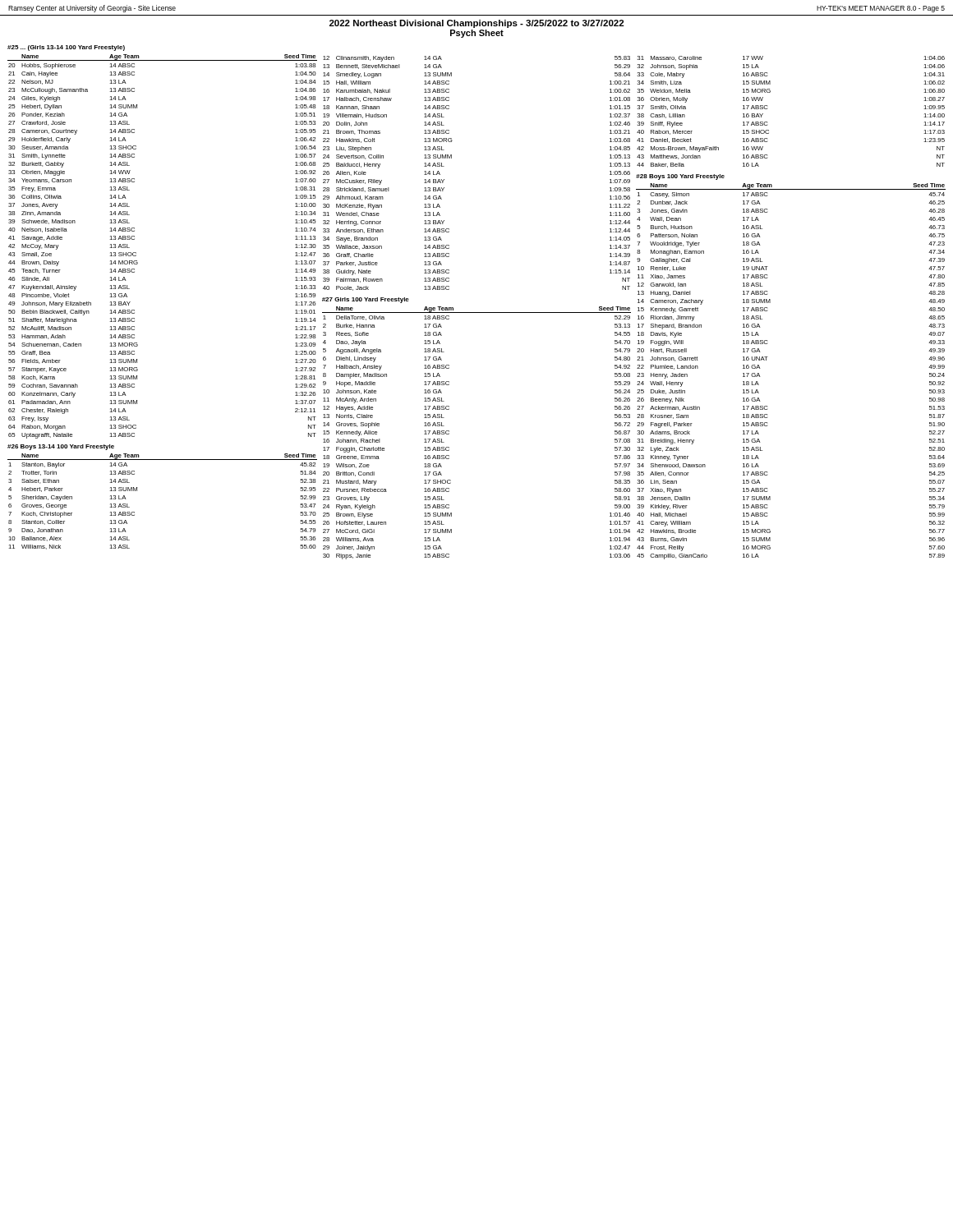Select the section header with the text "#25 ... (Girls 13-14 100 Yard Freestyle)"

(66, 47)
